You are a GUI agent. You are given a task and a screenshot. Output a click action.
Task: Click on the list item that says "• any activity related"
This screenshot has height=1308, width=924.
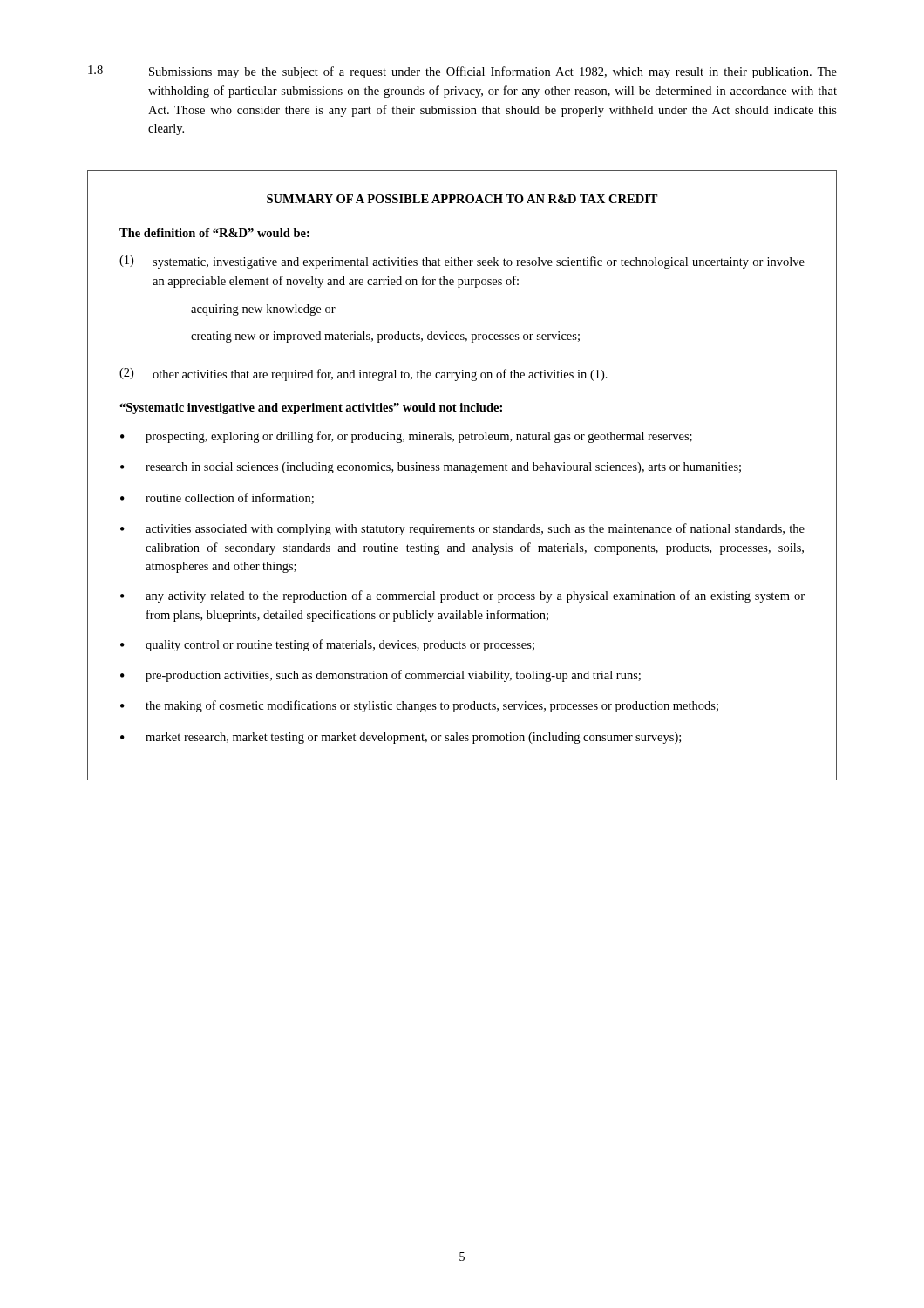[x=462, y=606]
